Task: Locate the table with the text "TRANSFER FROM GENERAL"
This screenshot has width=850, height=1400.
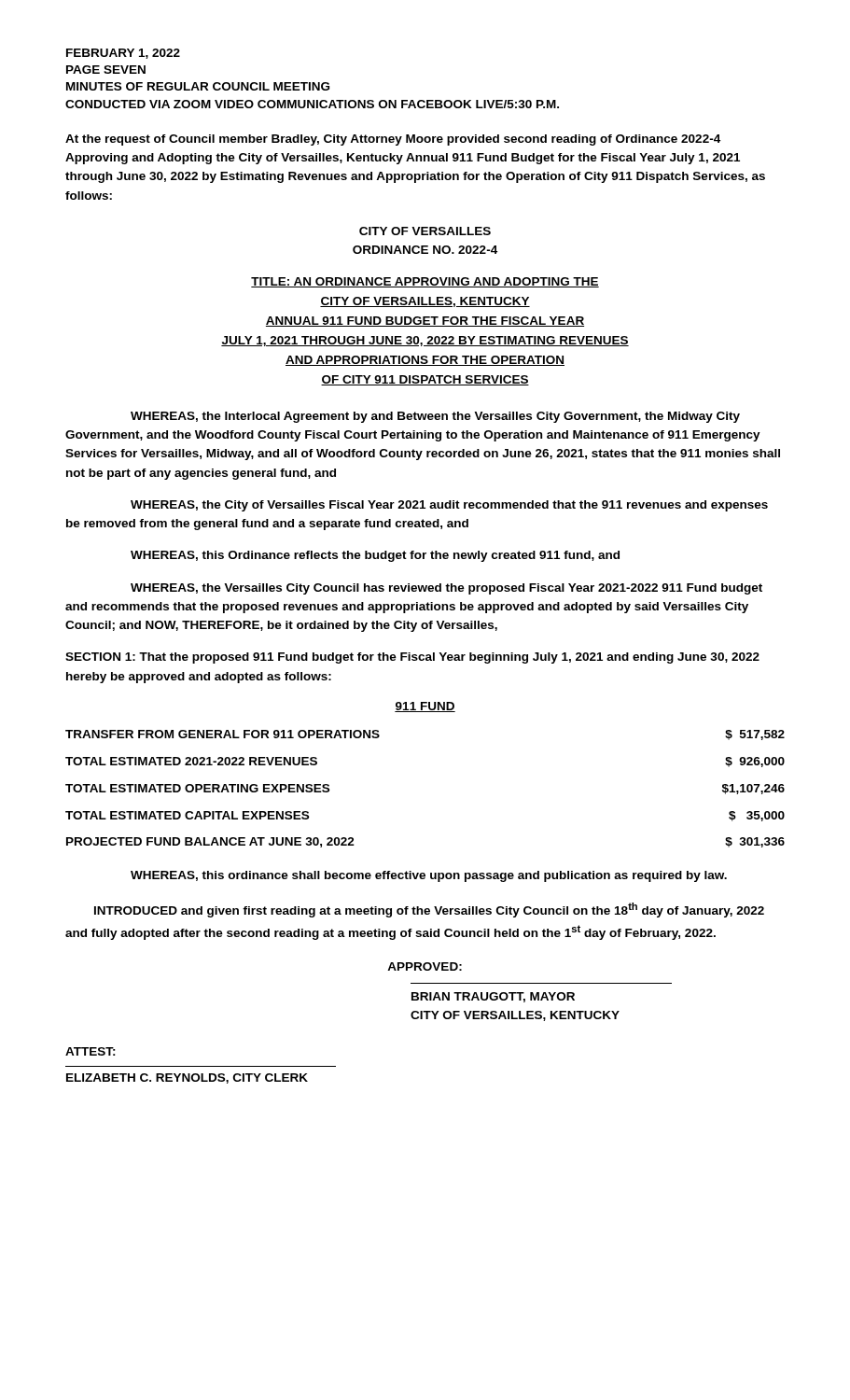Action: click(x=425, y=789)
